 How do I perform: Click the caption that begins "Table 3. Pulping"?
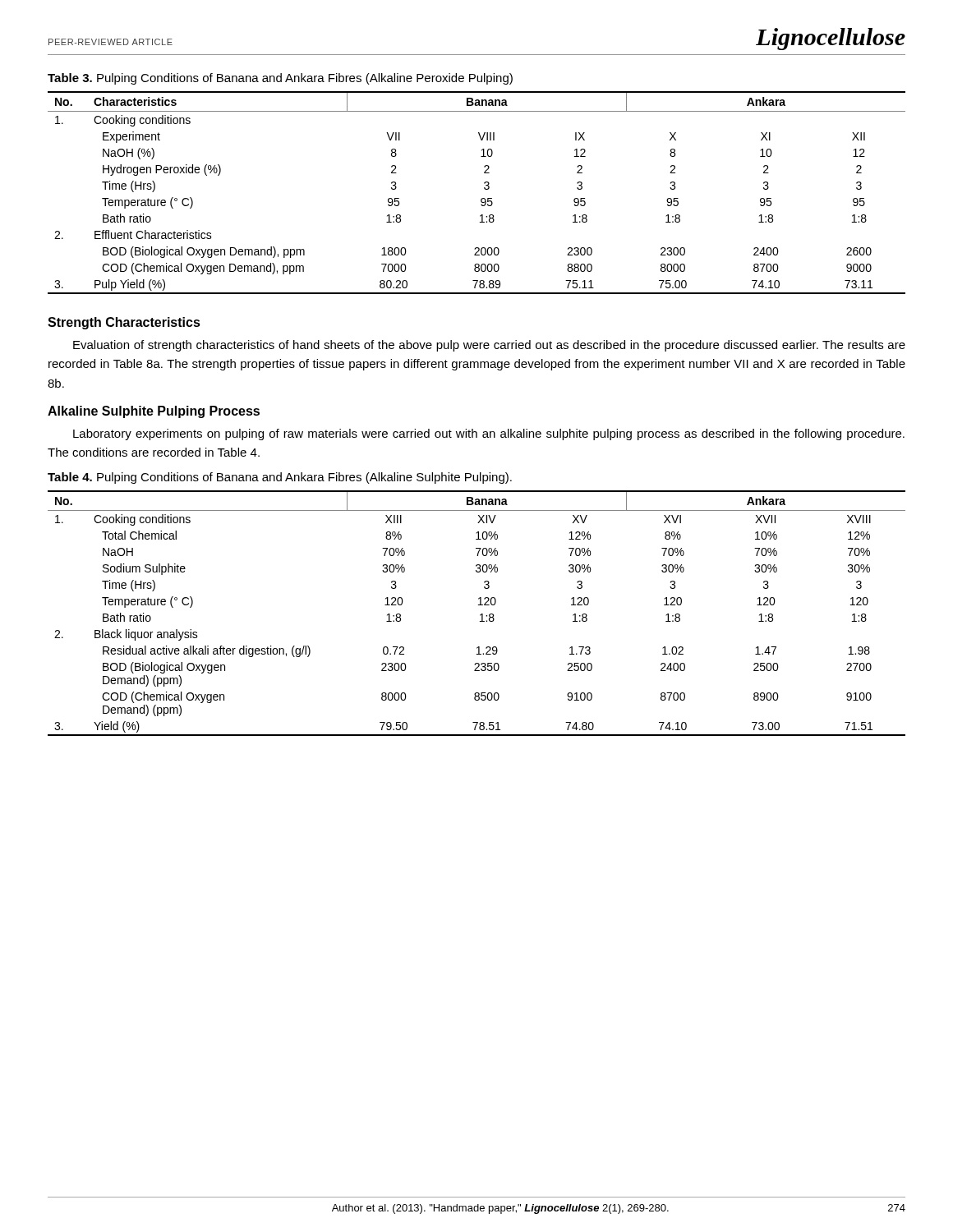[280, 78]
